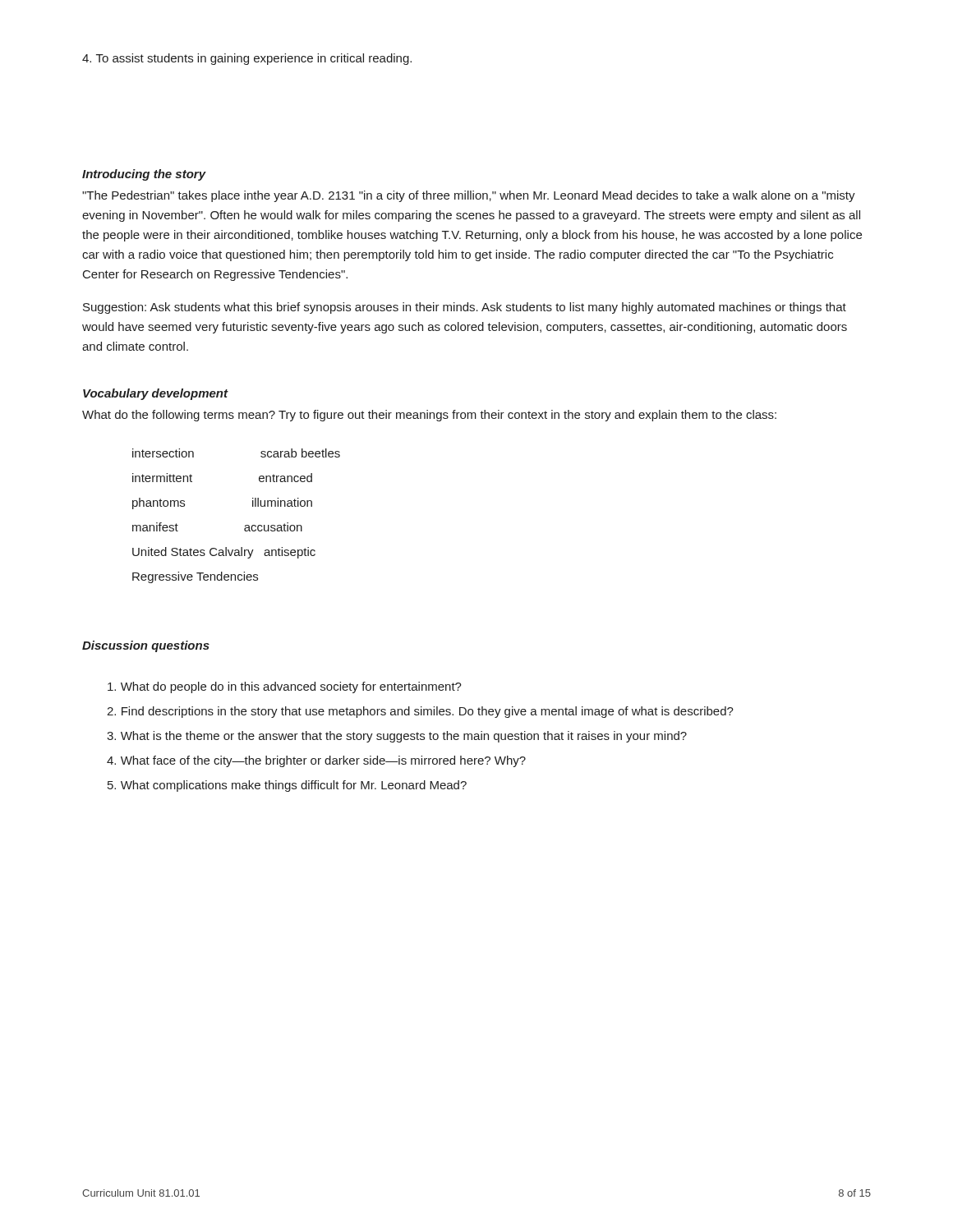This screenshot has width=953, height=1232.
Task: Click on the text block that reads "What do the following terms mean? Try to"
Action: (430, 414)
